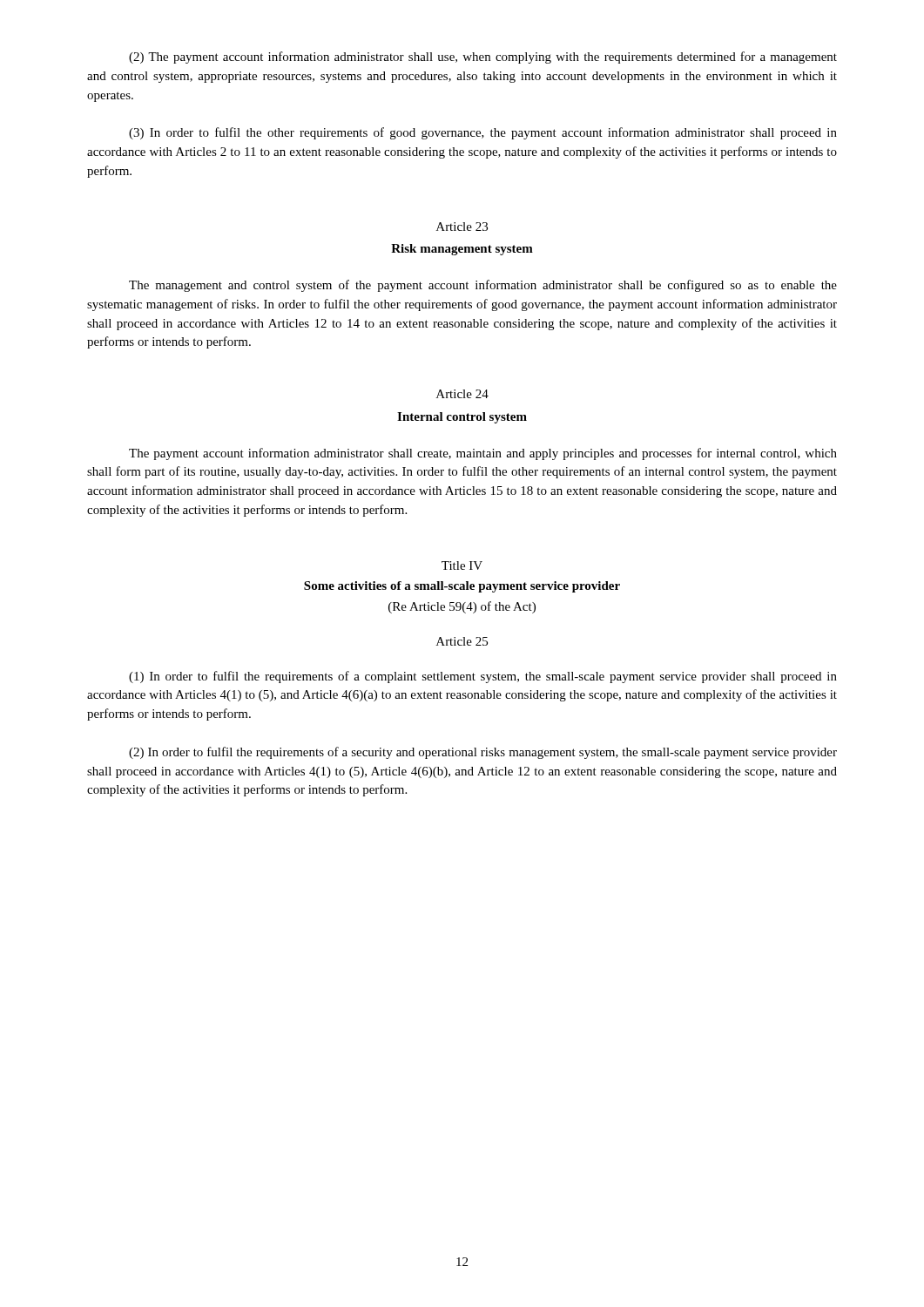Image resolution: width=924 pixels, height=1307 pixels.
Task: Point to the region starting "Risk management system"
Action: [x=462, y=249]
